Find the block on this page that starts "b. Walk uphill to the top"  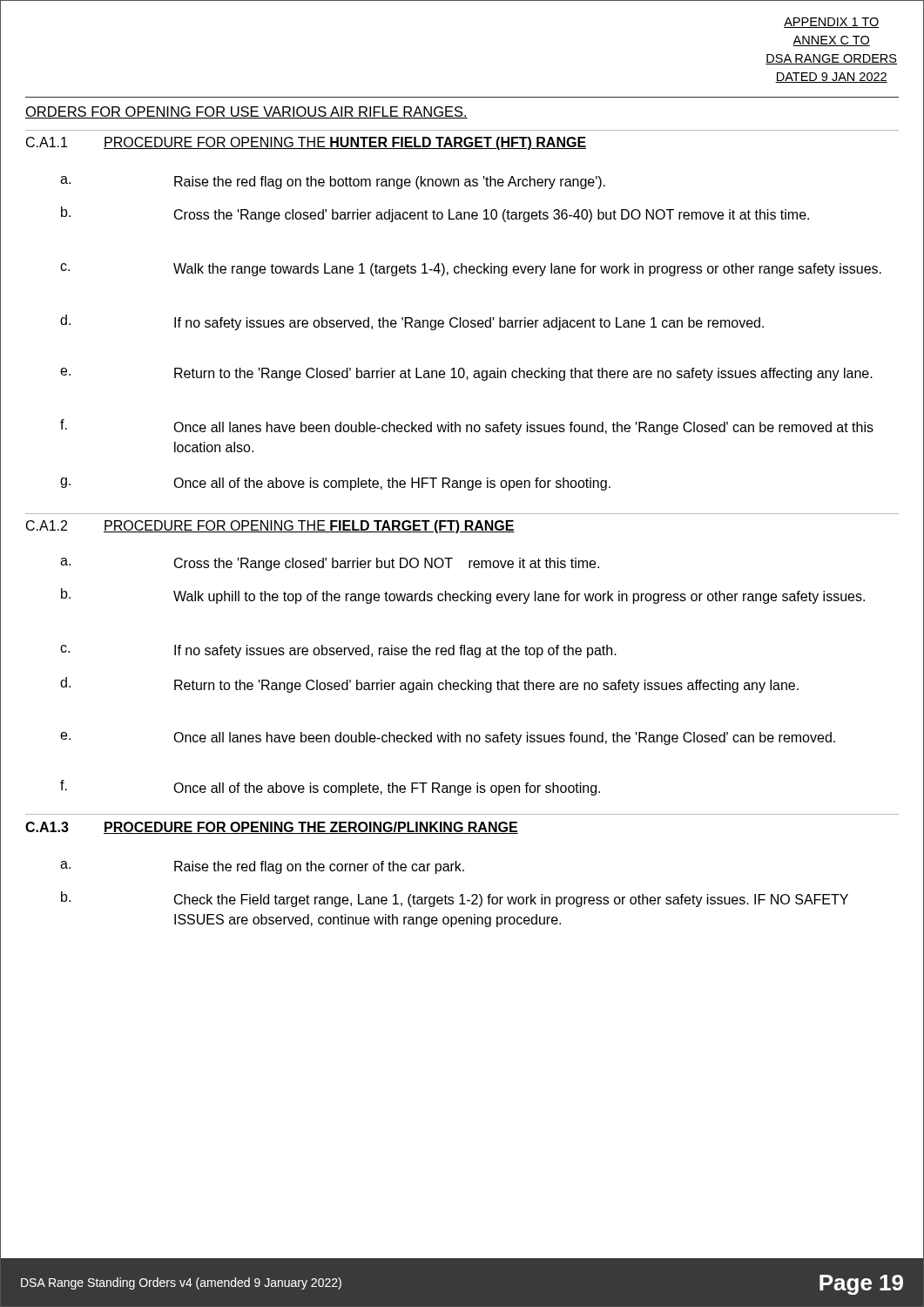462,597
